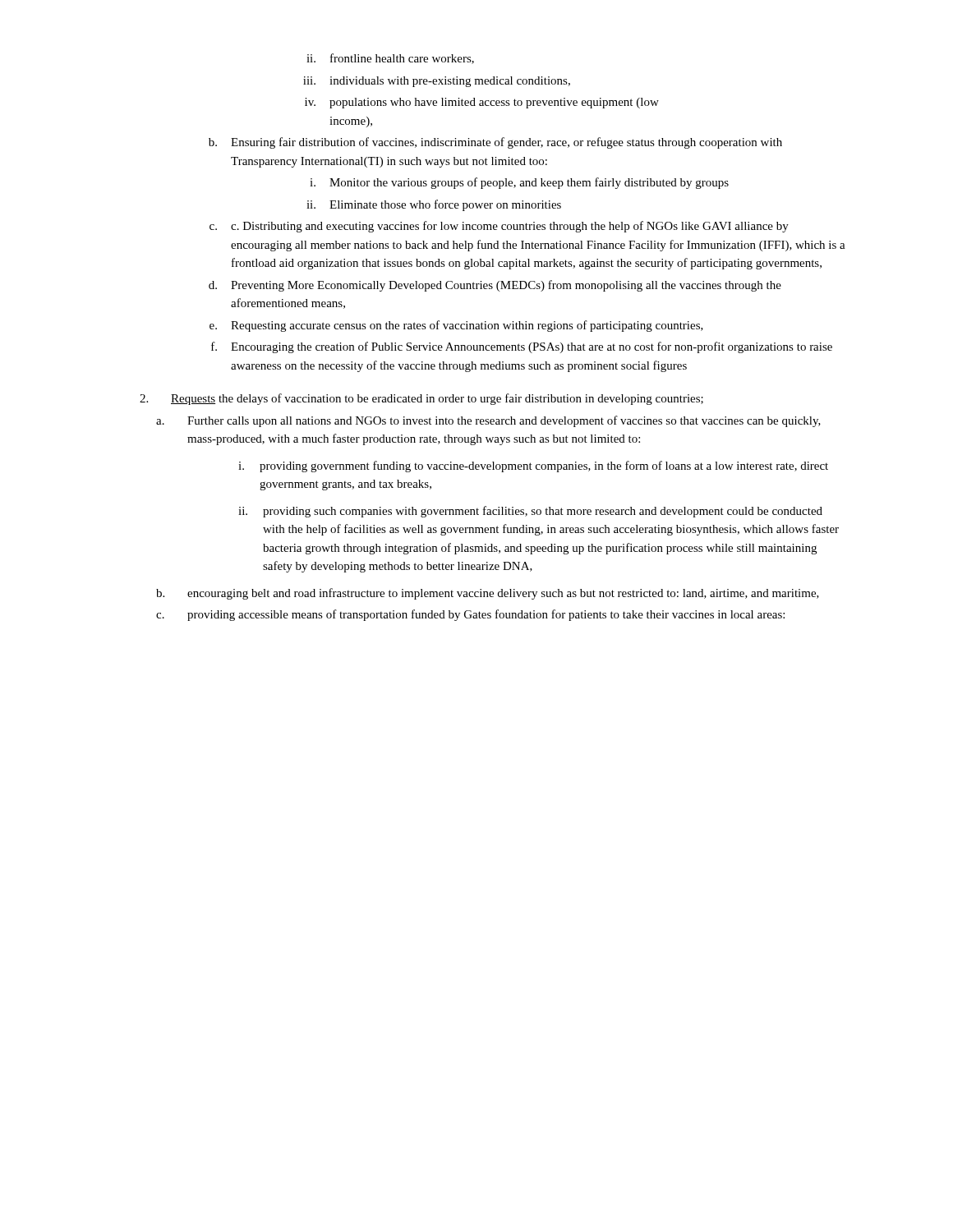Click on the block starting "ii. Eliminate those who force"
The height and width of the screenshot is (1232, 953).
point(559,204)
